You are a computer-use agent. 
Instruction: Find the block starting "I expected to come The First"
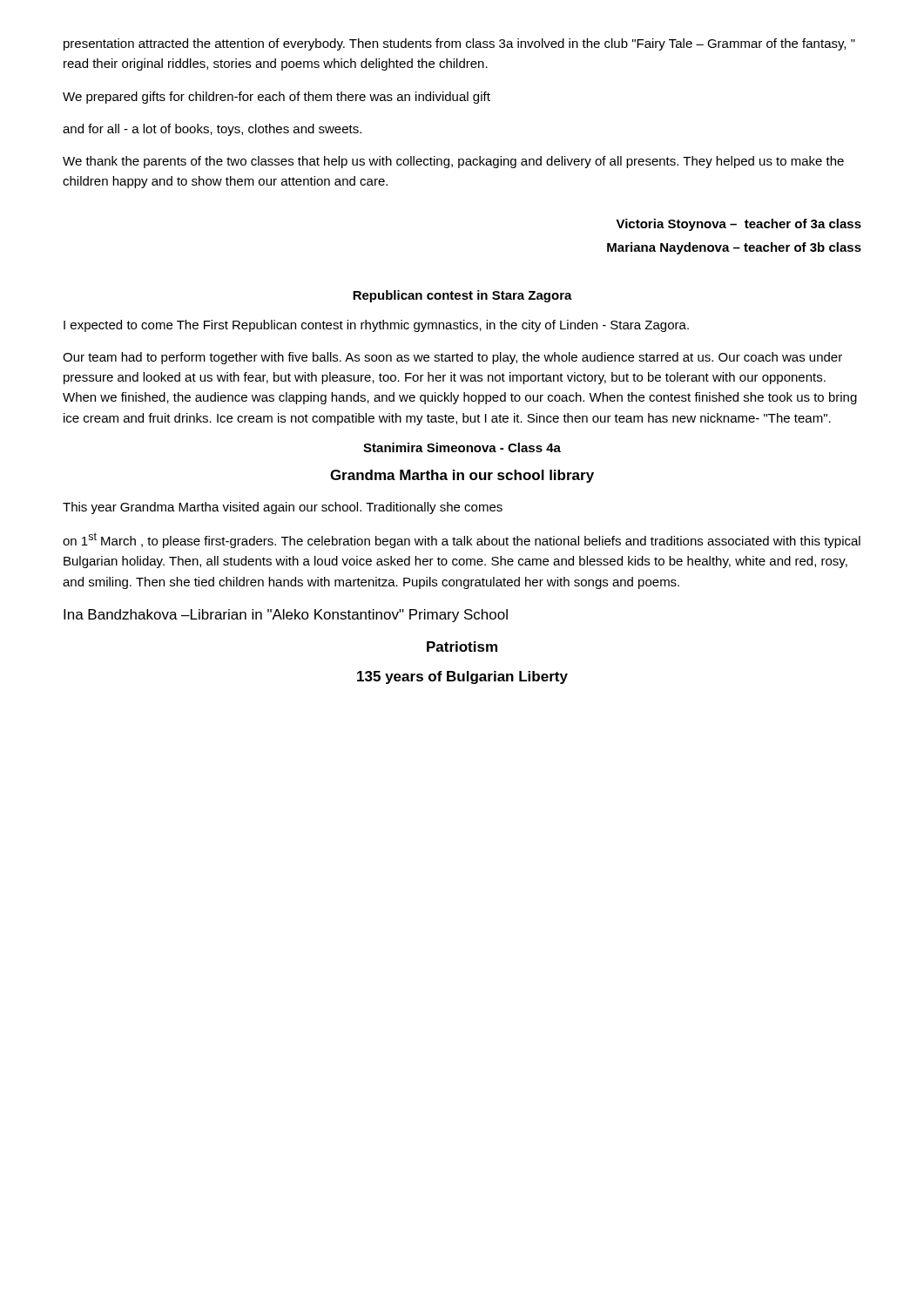click(x=376, y=324)
